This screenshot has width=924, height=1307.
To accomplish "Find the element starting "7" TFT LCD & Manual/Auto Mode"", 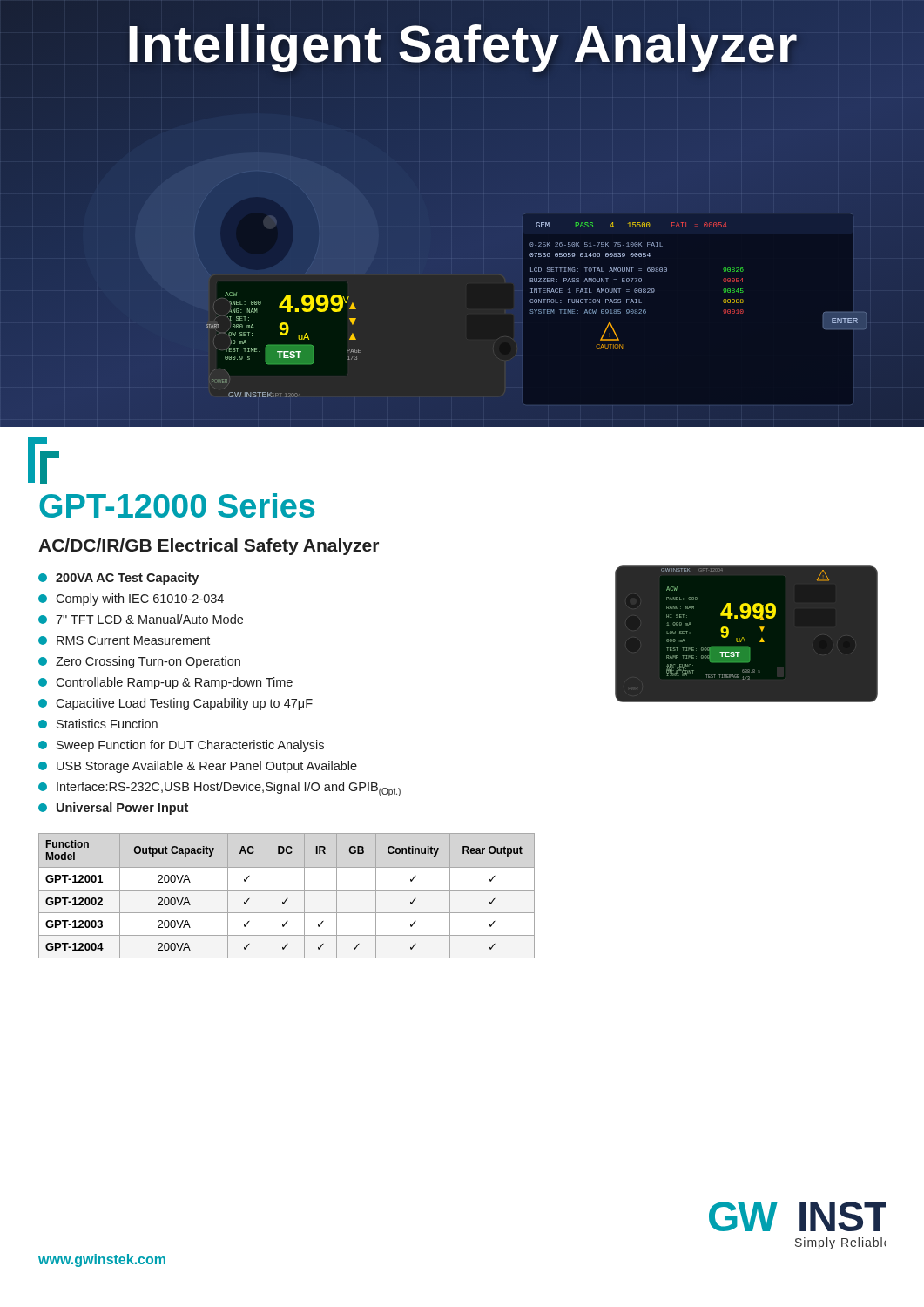I will tap(141, 620).
